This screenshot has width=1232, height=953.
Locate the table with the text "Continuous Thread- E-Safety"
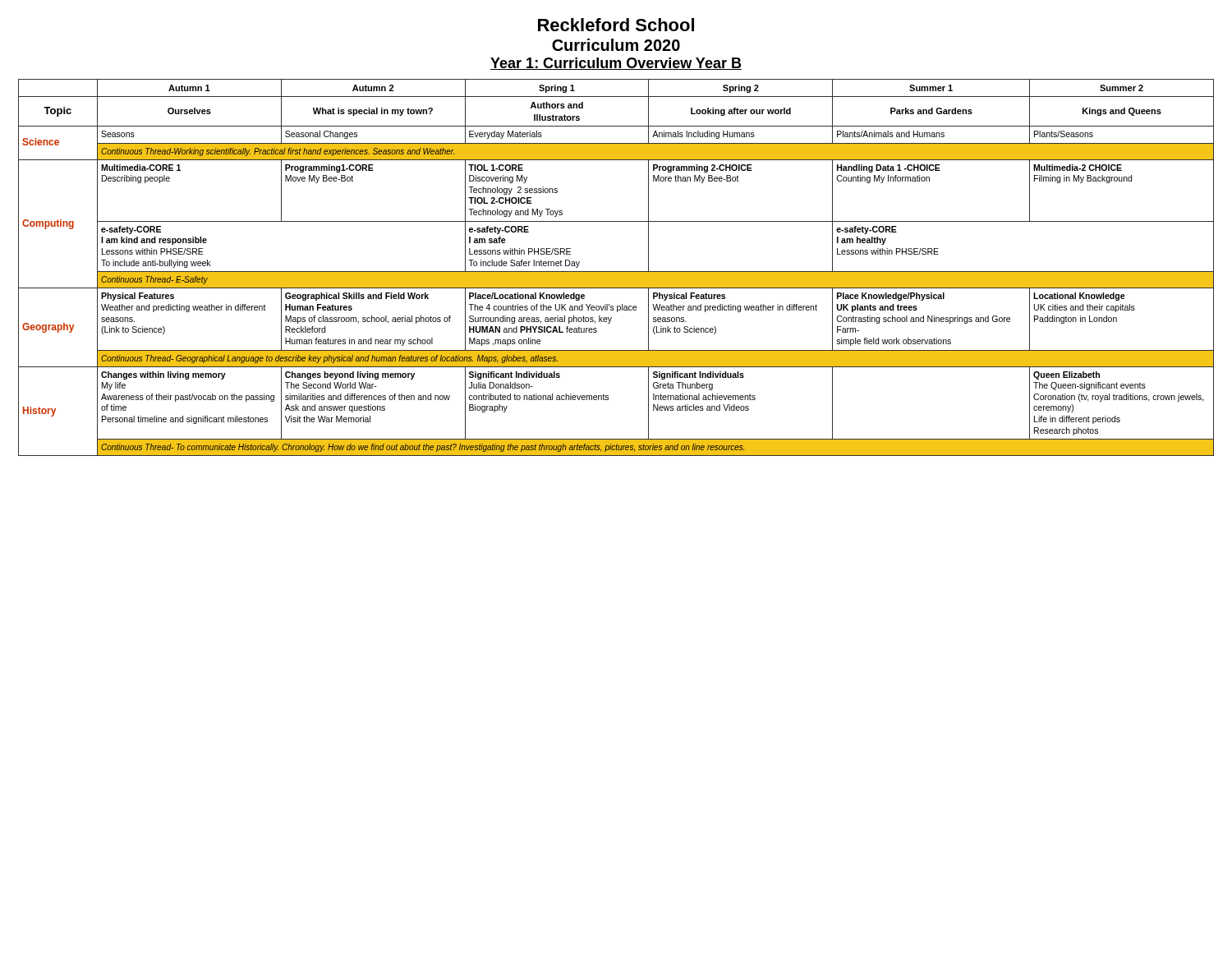616,268
